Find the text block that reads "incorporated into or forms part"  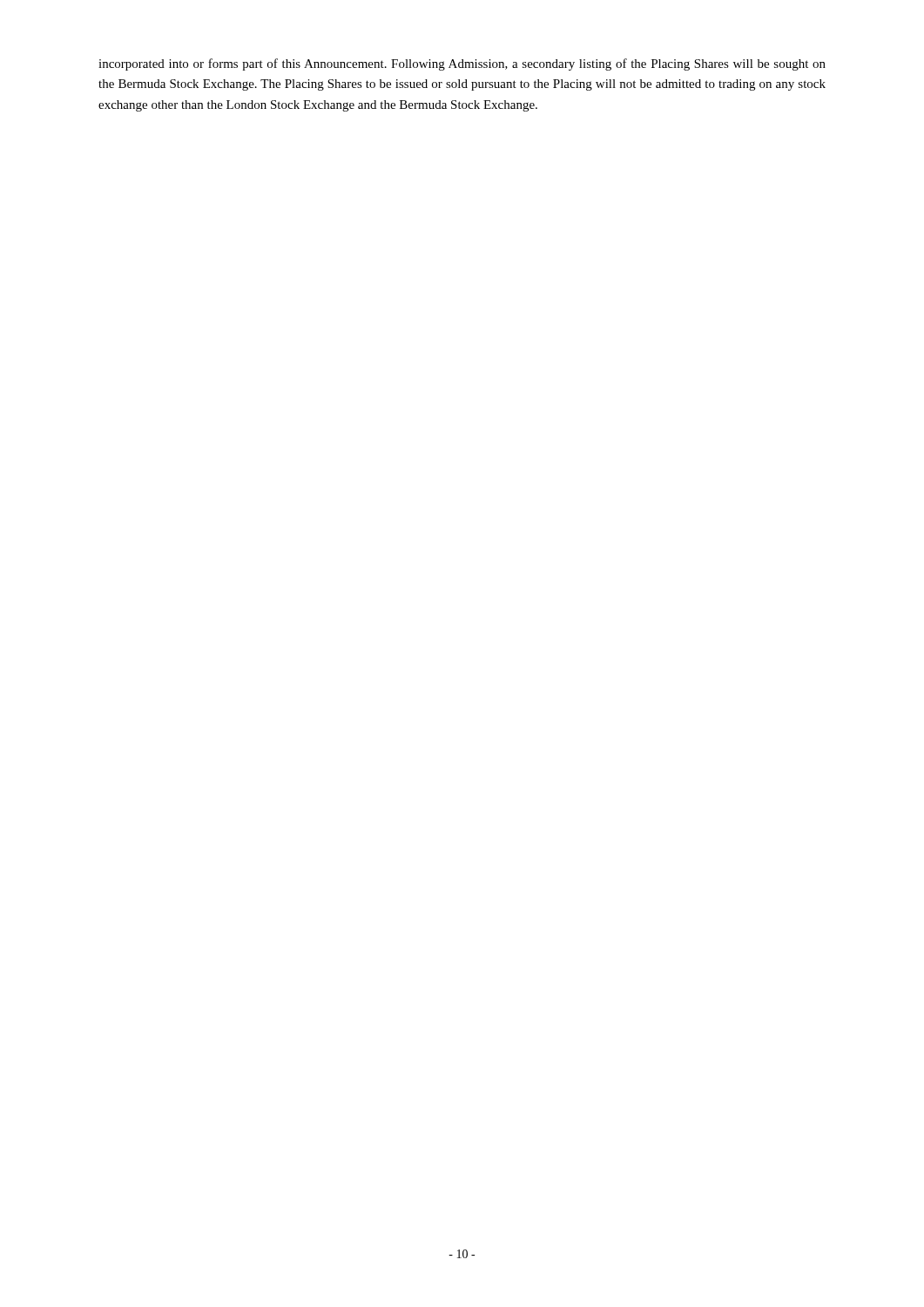point(462,84)
